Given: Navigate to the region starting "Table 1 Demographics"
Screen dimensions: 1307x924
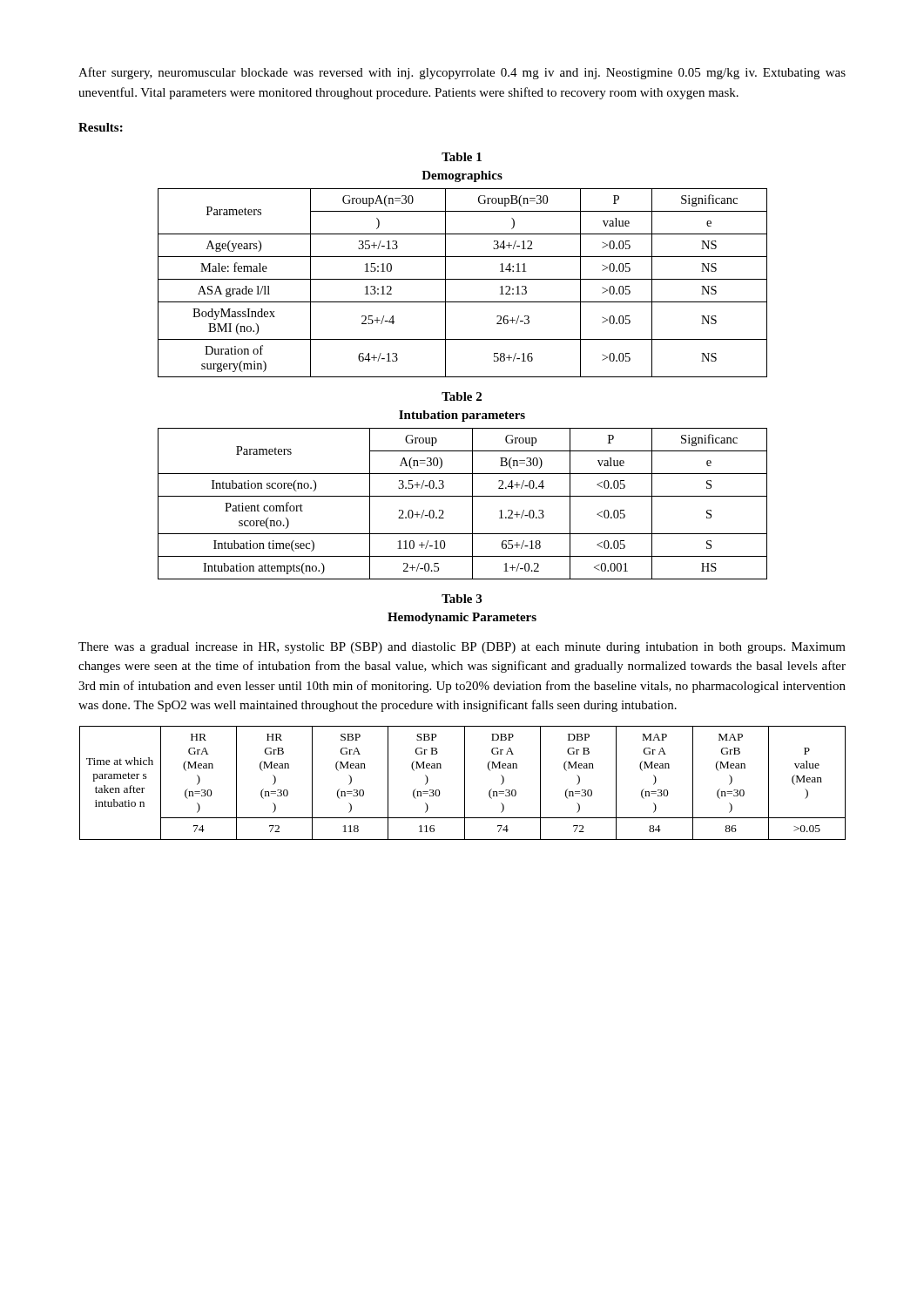Looking at the screenshot, I should tap(462, 166).
